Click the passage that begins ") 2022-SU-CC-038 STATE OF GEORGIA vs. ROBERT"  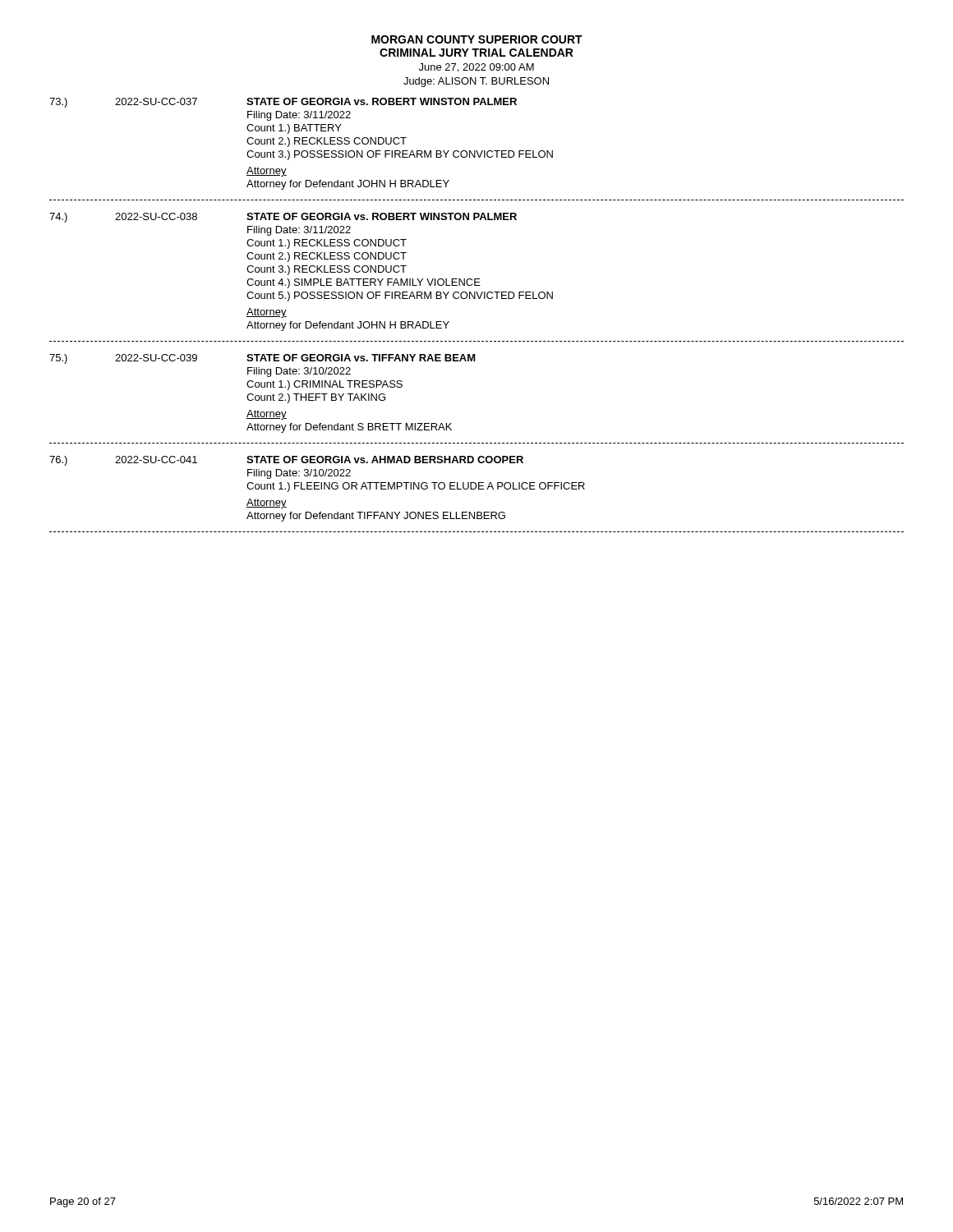(476, 271)
